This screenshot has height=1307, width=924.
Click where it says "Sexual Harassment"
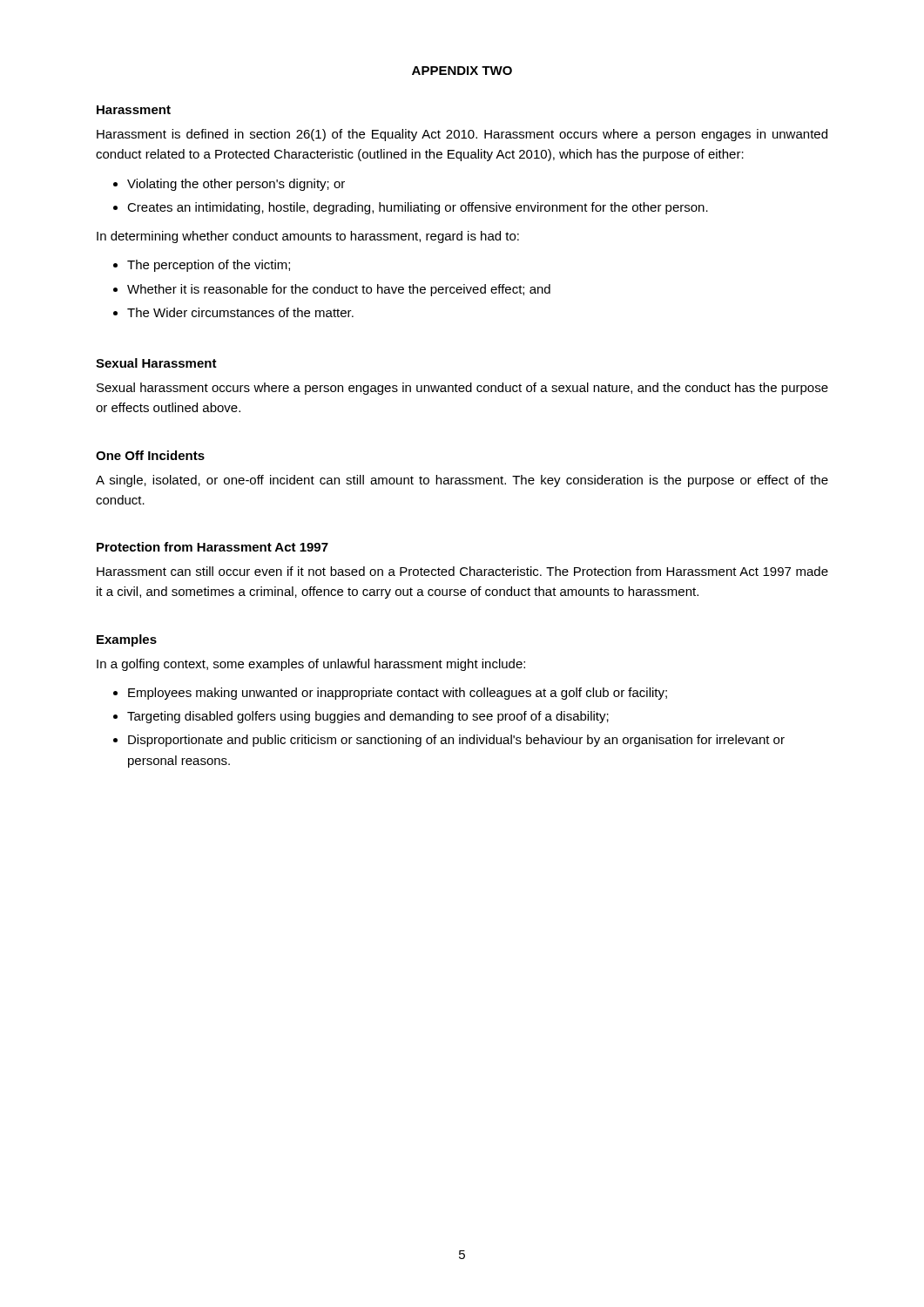click(156, 363)
